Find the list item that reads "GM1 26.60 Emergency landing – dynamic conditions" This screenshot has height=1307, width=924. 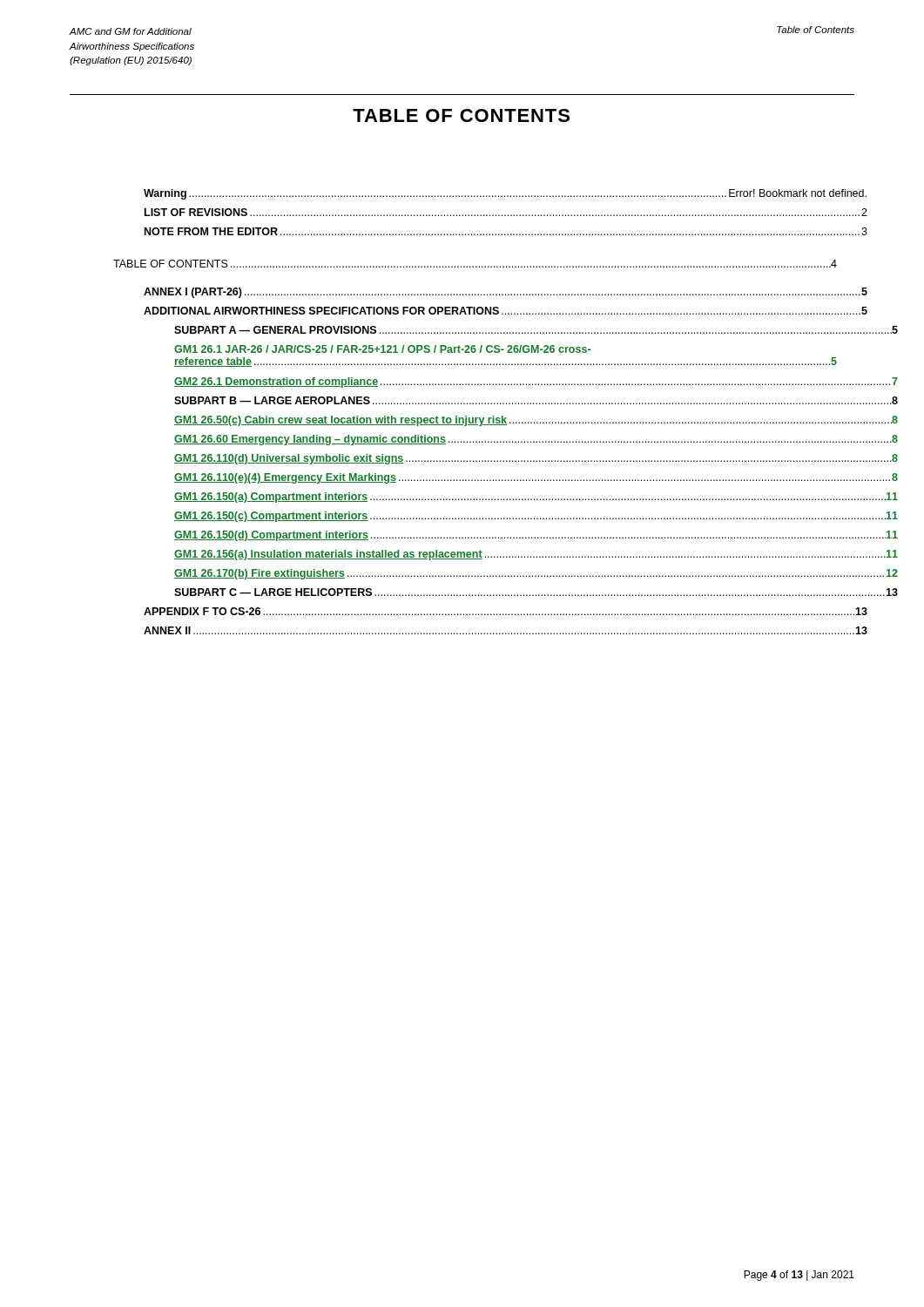pos(536,439)
